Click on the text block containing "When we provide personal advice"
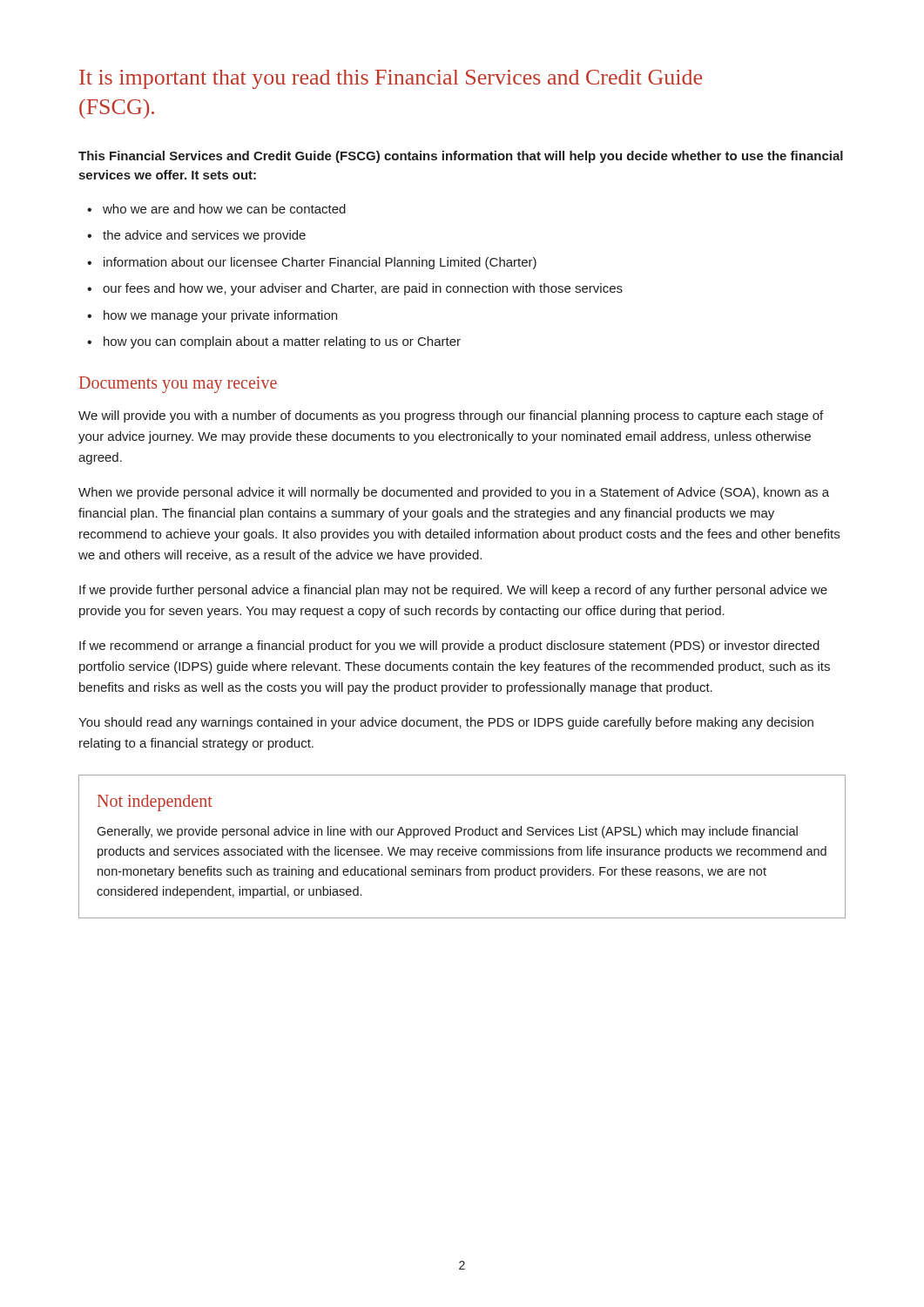Image resolution: width=924 pixels, height=1307 pixels. (462, 523)
